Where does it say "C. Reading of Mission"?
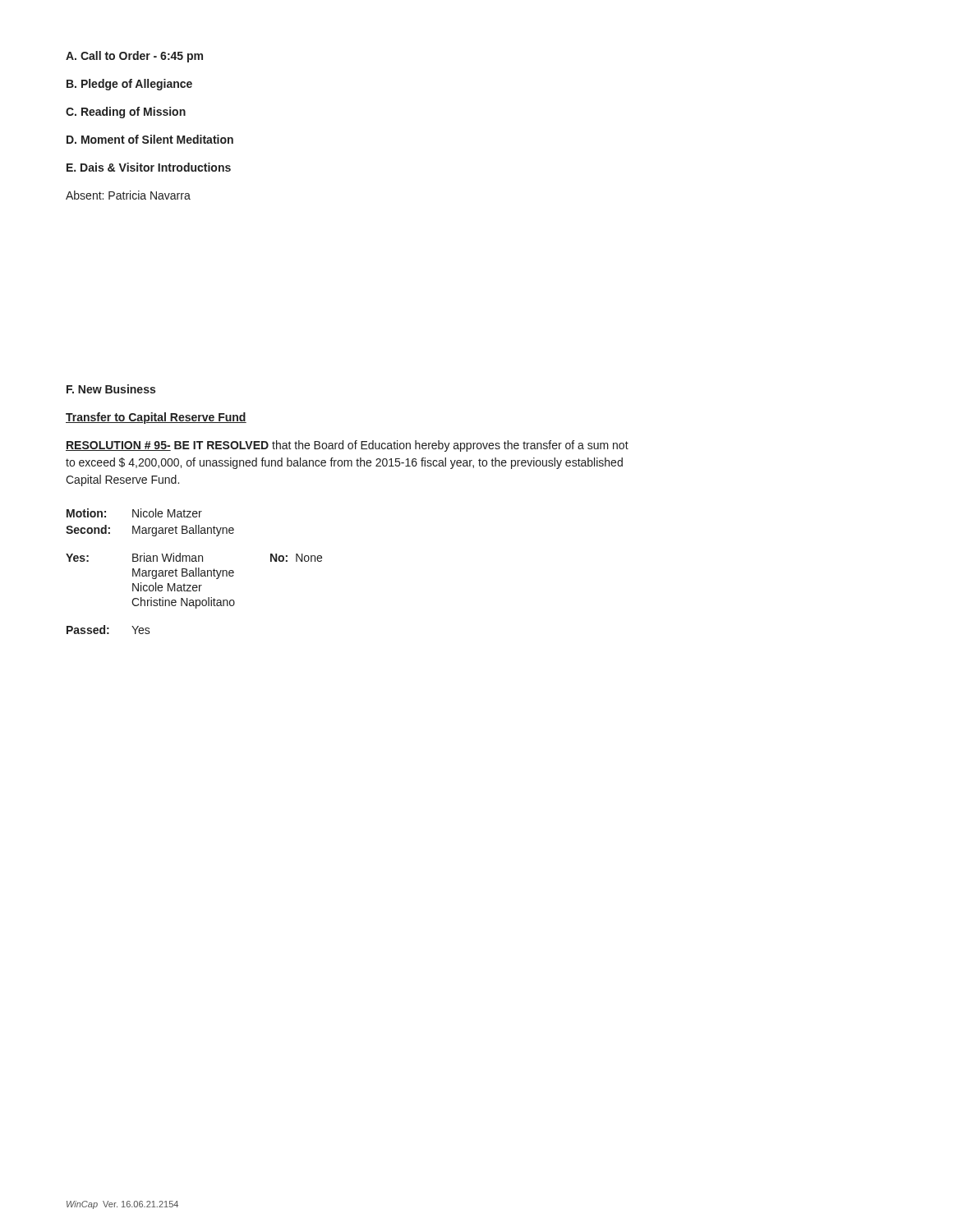953x1232 pixels. click(x=126, y=112)
